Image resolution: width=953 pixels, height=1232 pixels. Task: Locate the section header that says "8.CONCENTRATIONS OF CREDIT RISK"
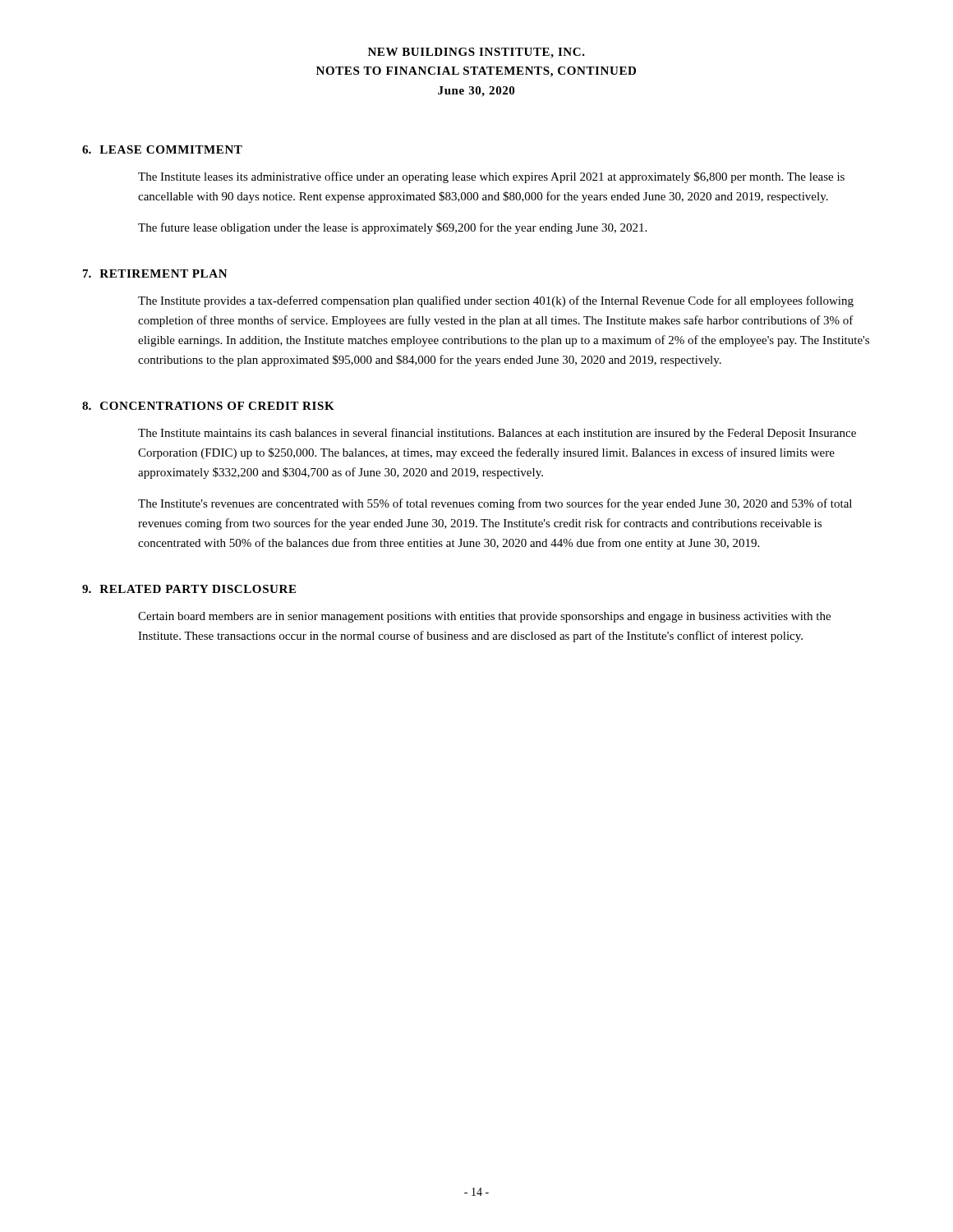click(208, 406)
